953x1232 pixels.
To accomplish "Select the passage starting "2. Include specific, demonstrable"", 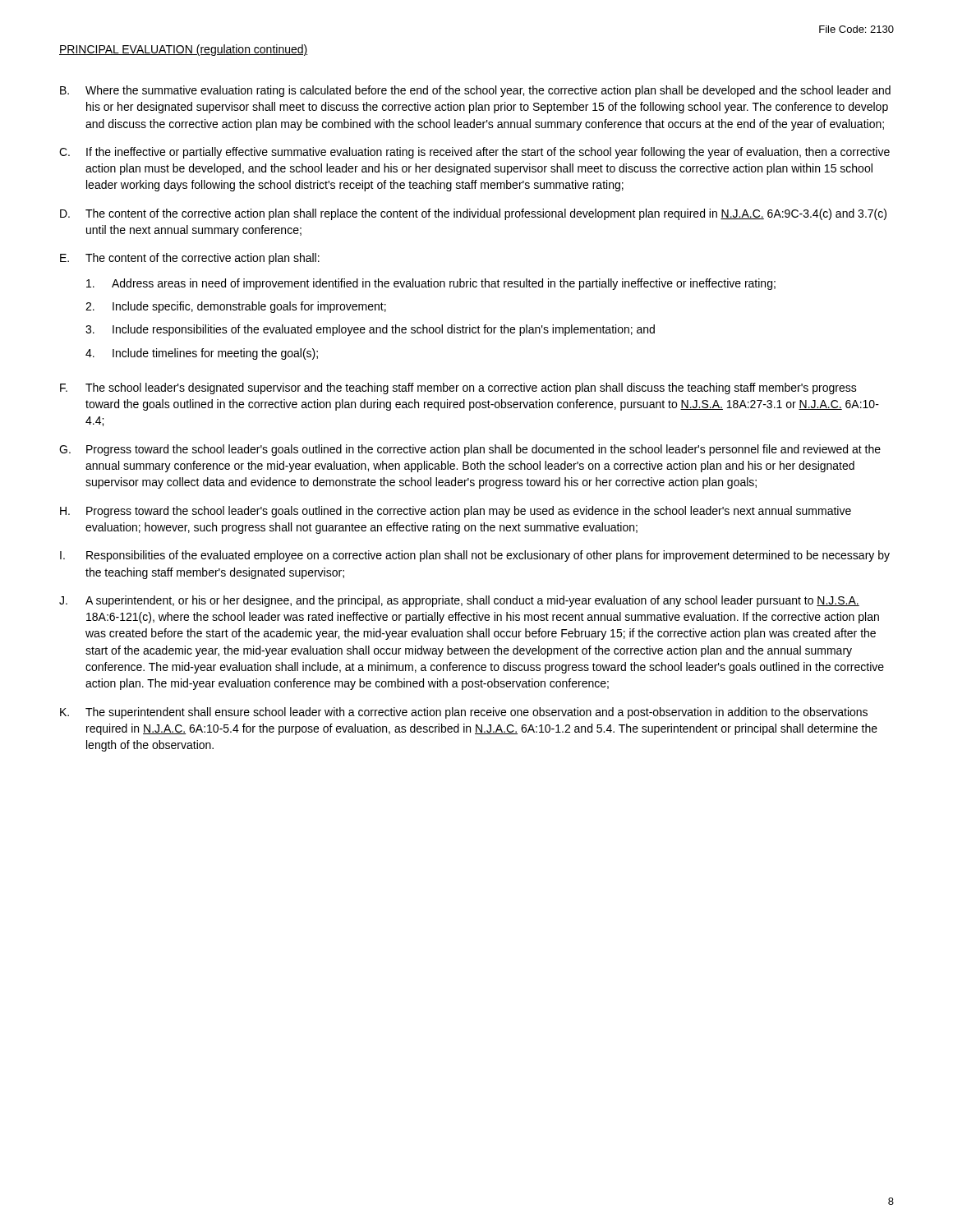I will 236,307.
